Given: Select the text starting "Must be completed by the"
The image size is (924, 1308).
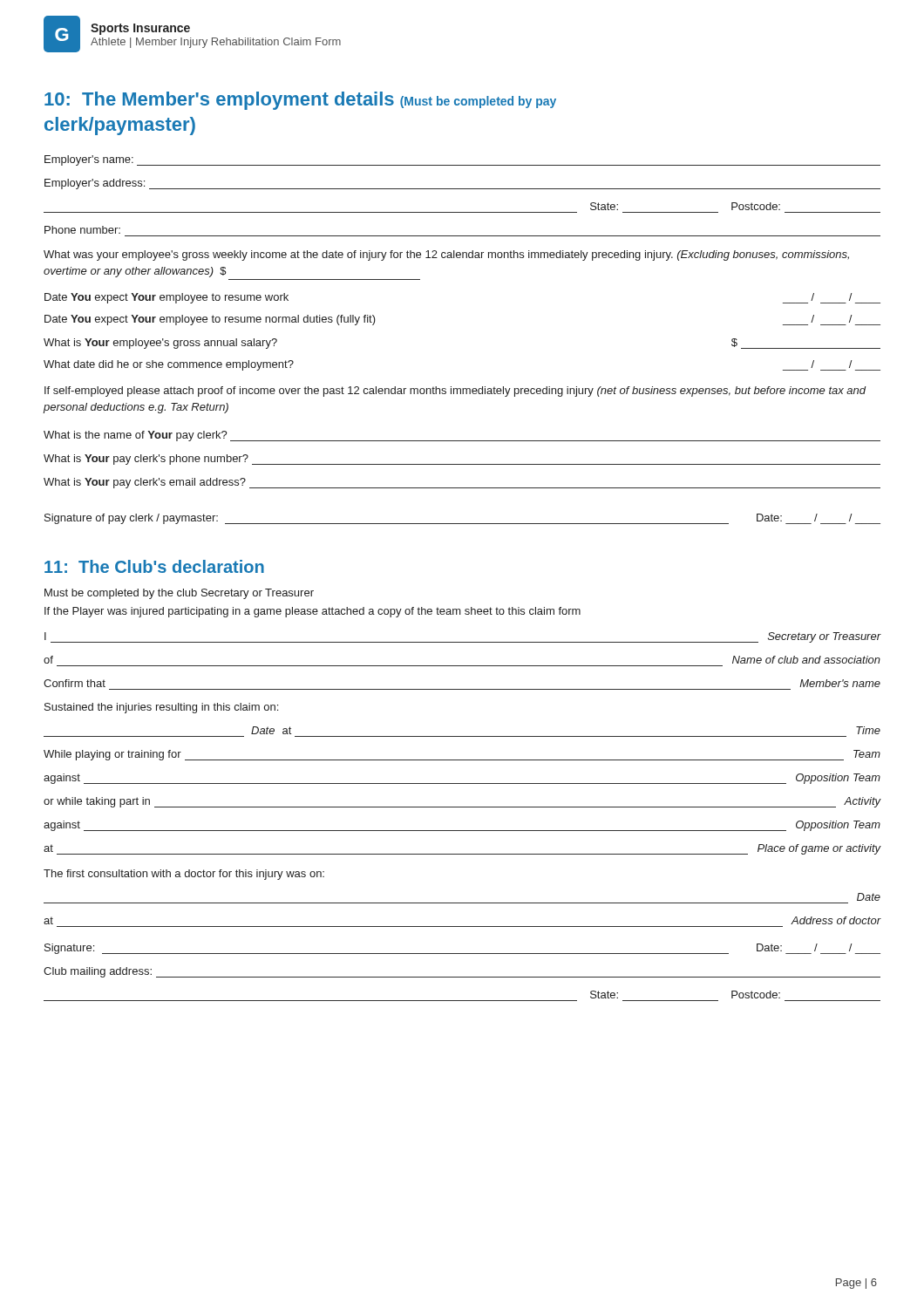Looking at the screenshot, I should pyautogui.click(x=179, y=592).
